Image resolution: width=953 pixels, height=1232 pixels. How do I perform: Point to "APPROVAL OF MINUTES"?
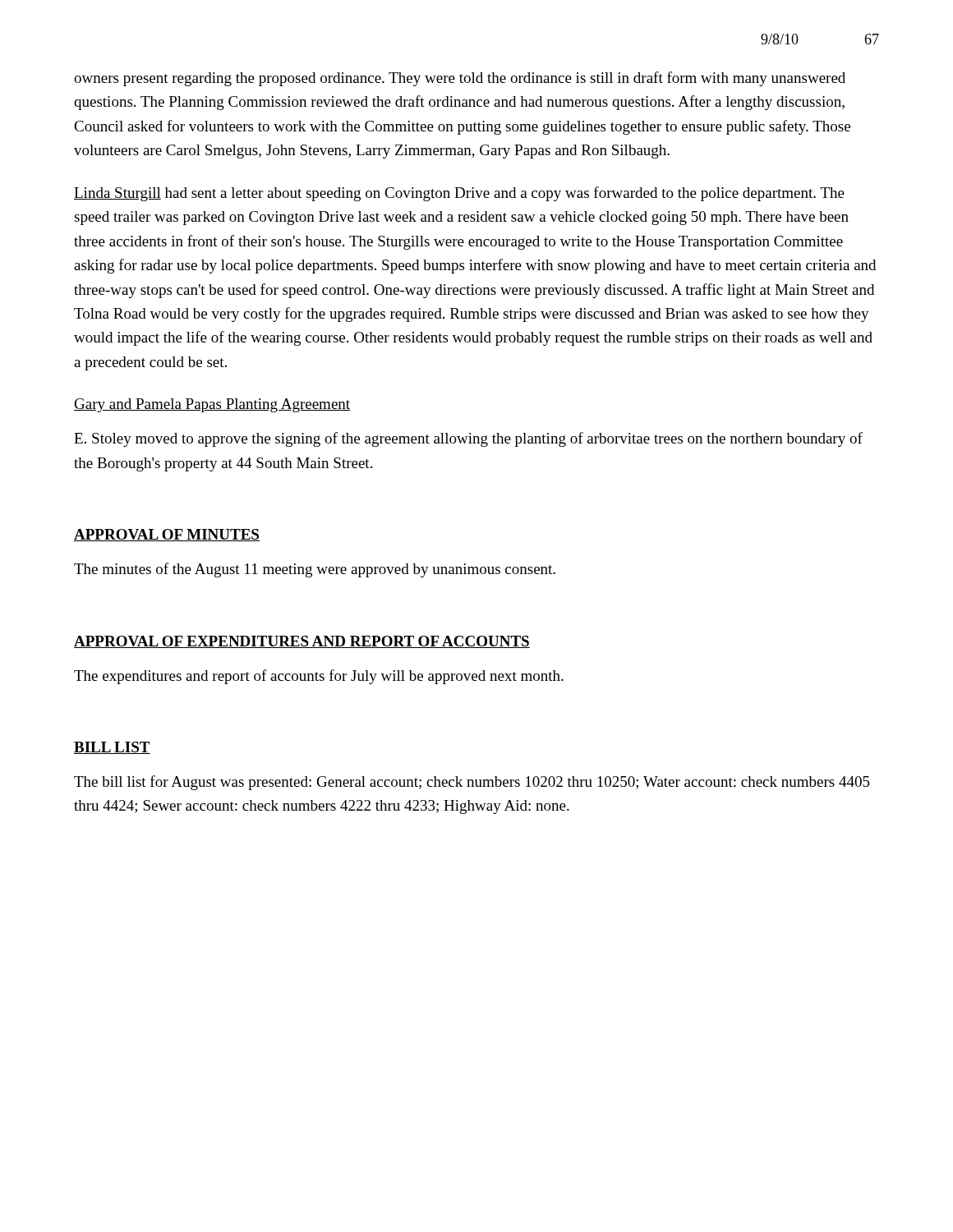(167, 534)
